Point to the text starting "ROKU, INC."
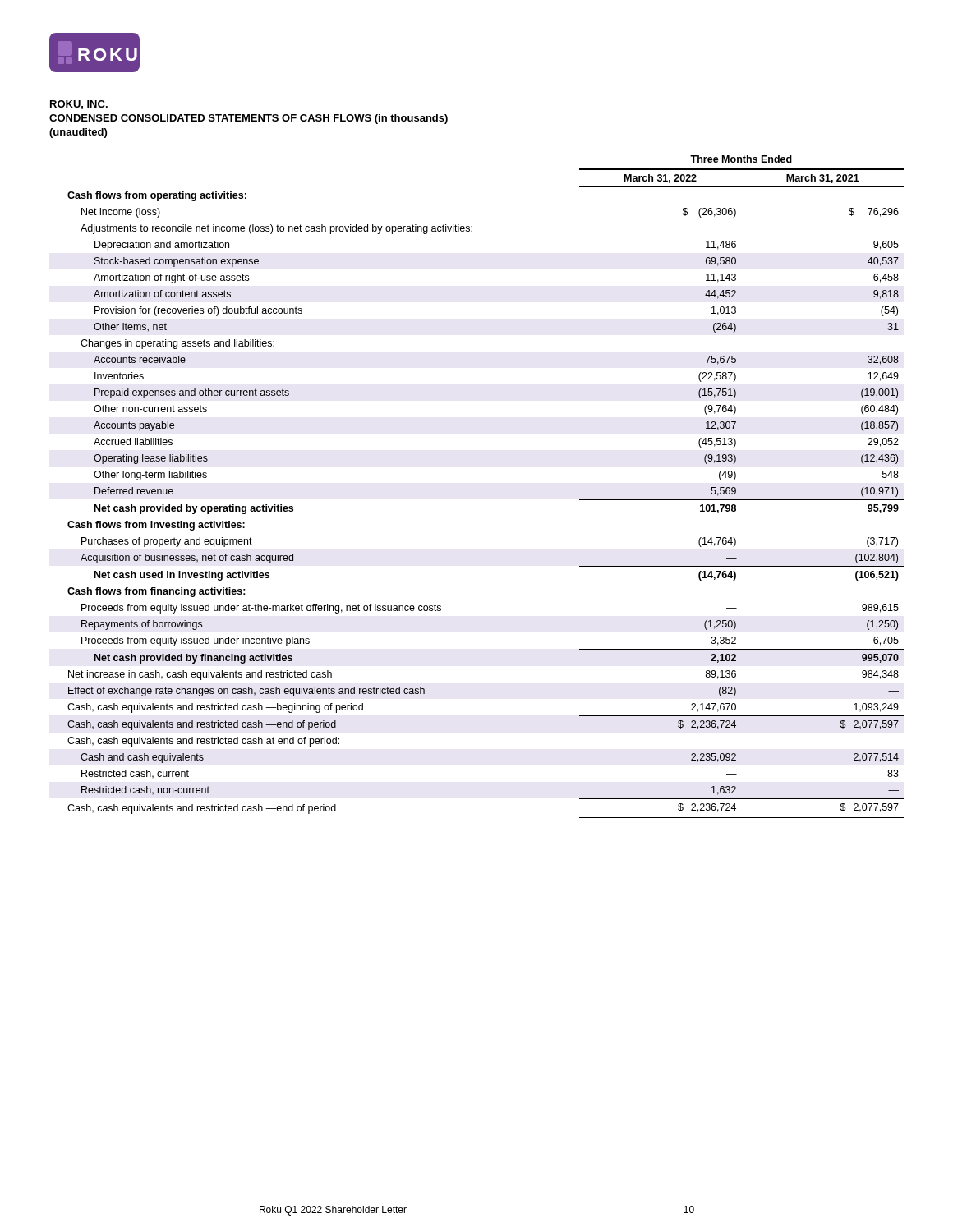 79,104
